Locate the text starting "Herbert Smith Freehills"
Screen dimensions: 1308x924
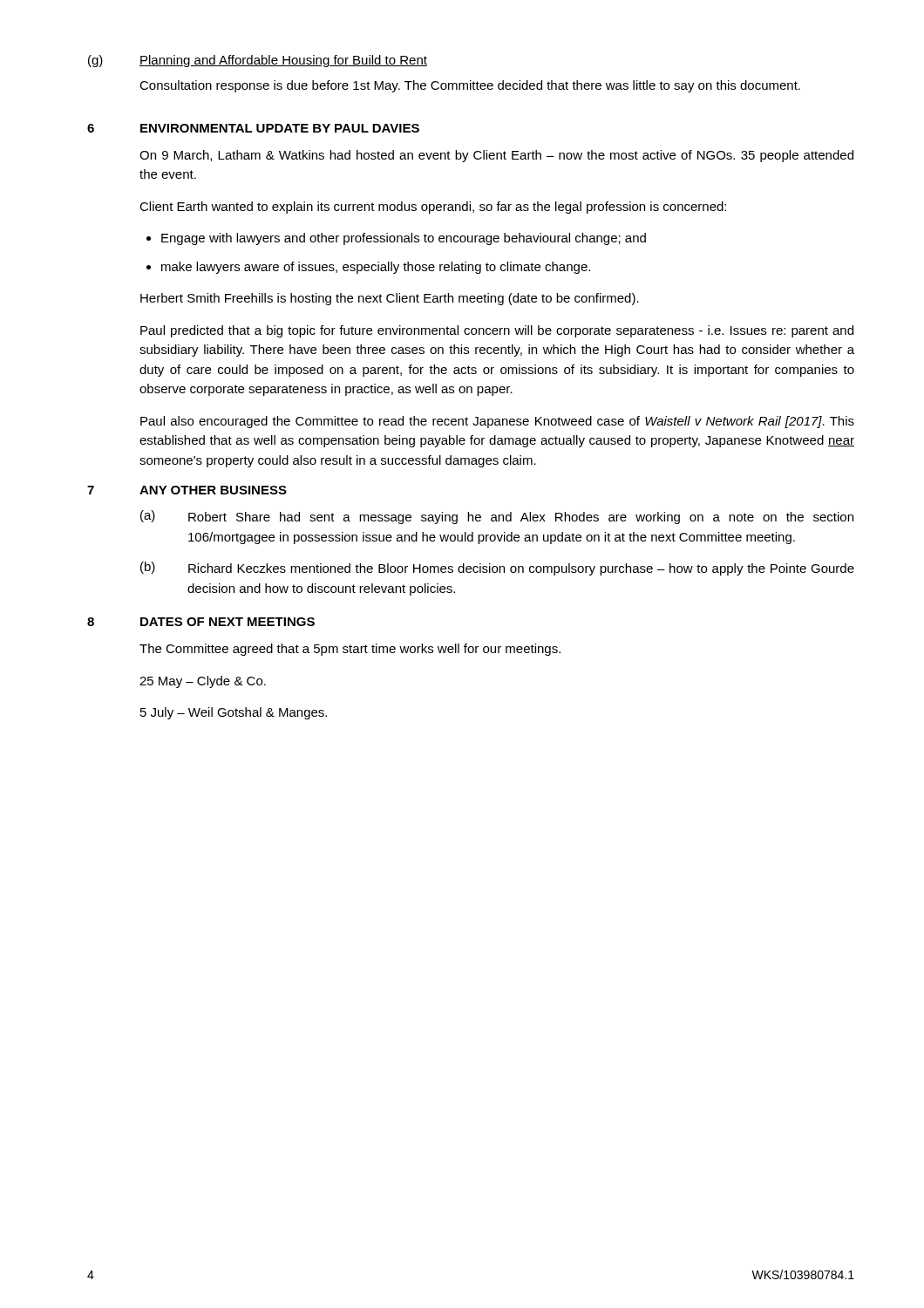(x=497, y=298)
